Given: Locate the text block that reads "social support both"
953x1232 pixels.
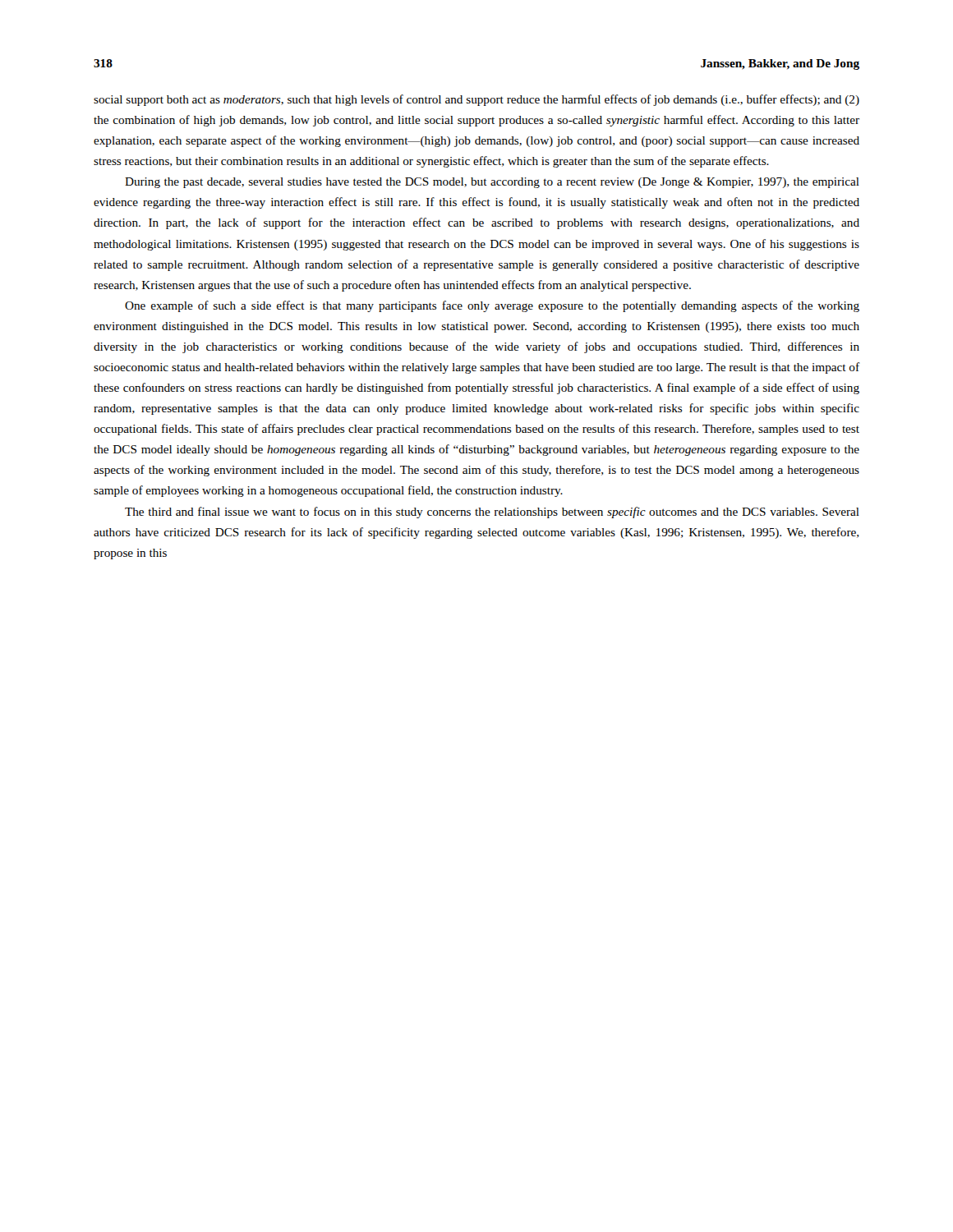Looking at the screenshot, I should pos(476,326).
